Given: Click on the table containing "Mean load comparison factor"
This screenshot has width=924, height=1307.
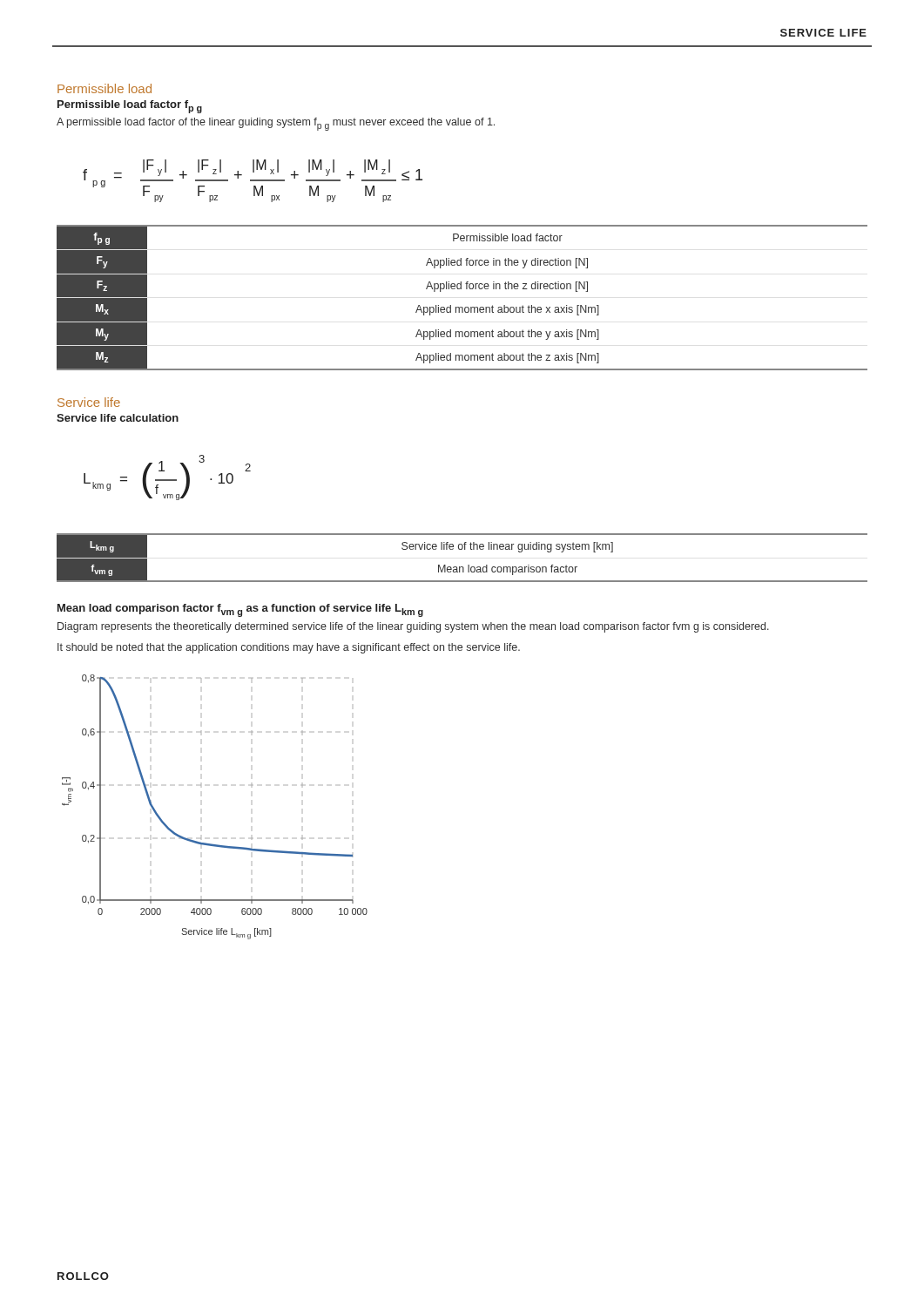Looking at the screenshot, I should pyautogui.click(x=462, y=558).
